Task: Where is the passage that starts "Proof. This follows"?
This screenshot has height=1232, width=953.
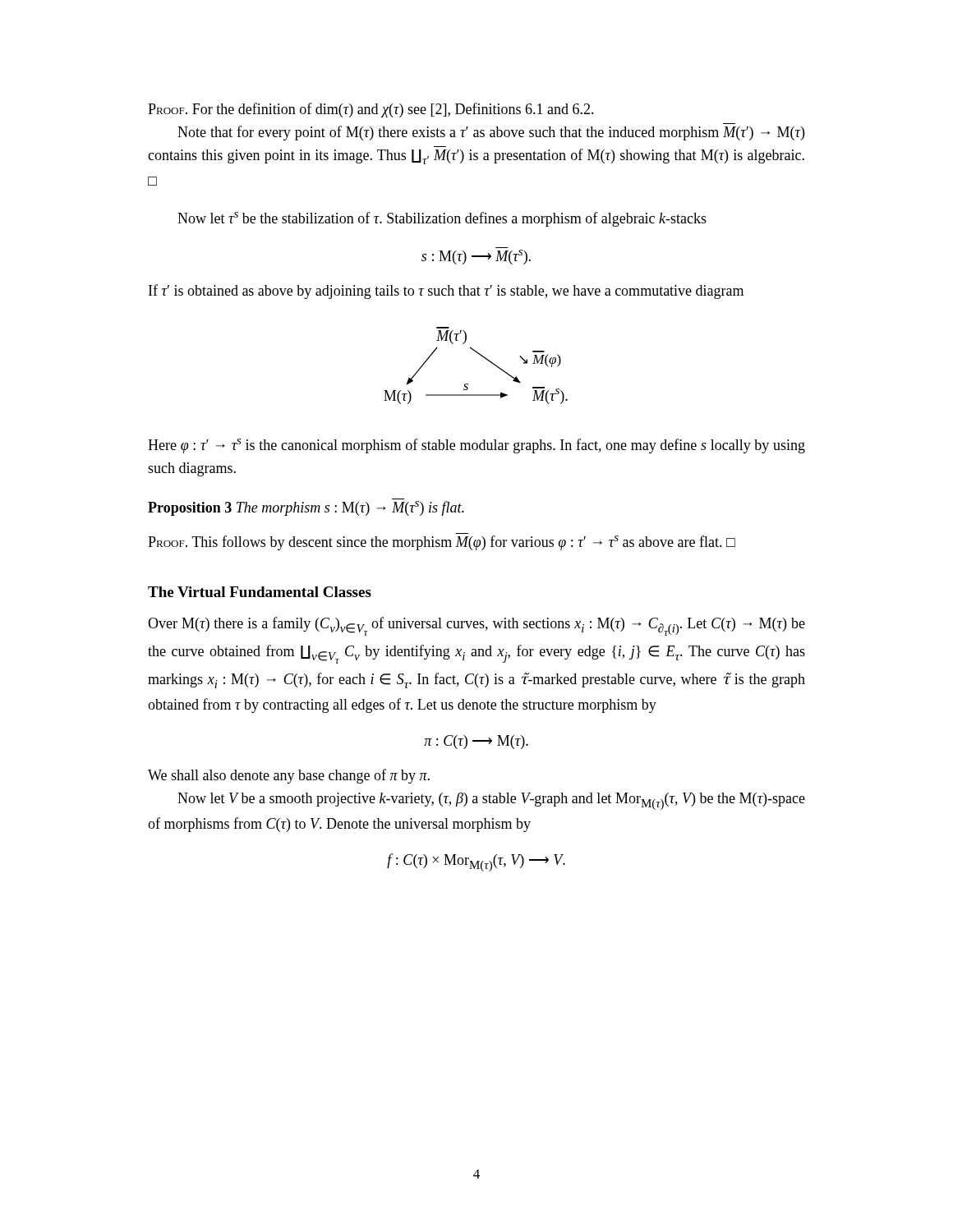Action: click(442, 540)
